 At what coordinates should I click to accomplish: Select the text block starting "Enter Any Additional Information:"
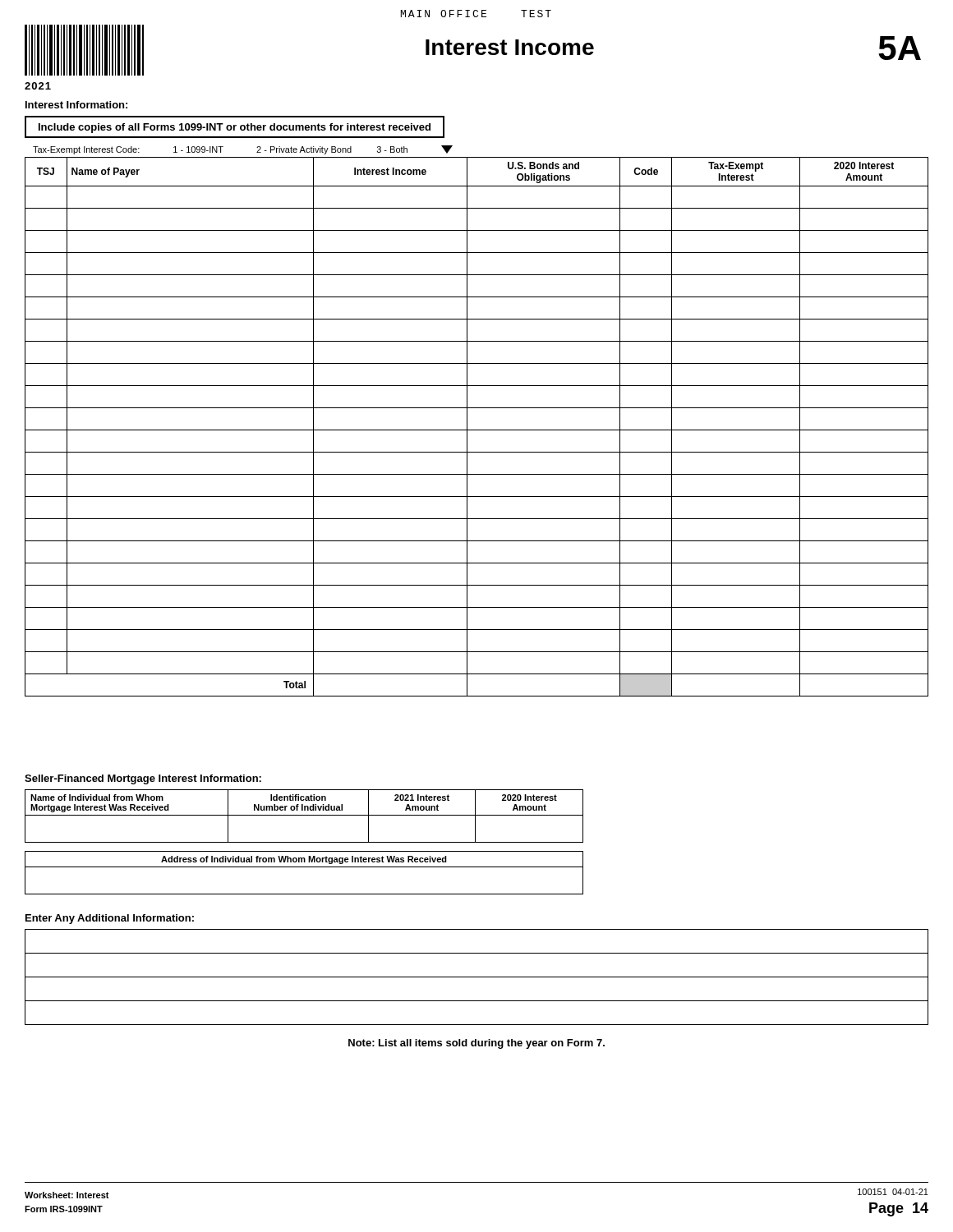point(110,918)
